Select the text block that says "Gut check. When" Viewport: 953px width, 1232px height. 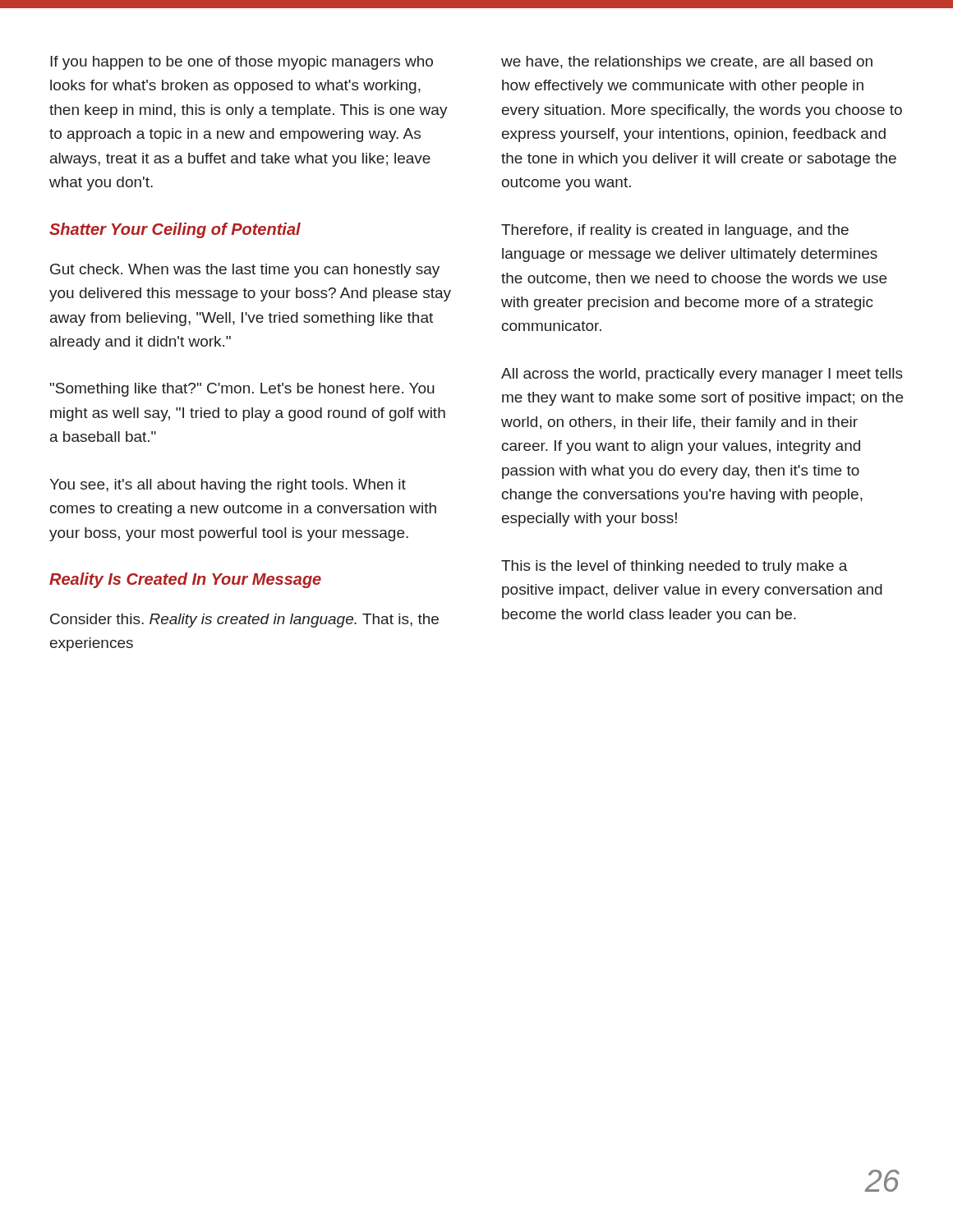(250, 305)
